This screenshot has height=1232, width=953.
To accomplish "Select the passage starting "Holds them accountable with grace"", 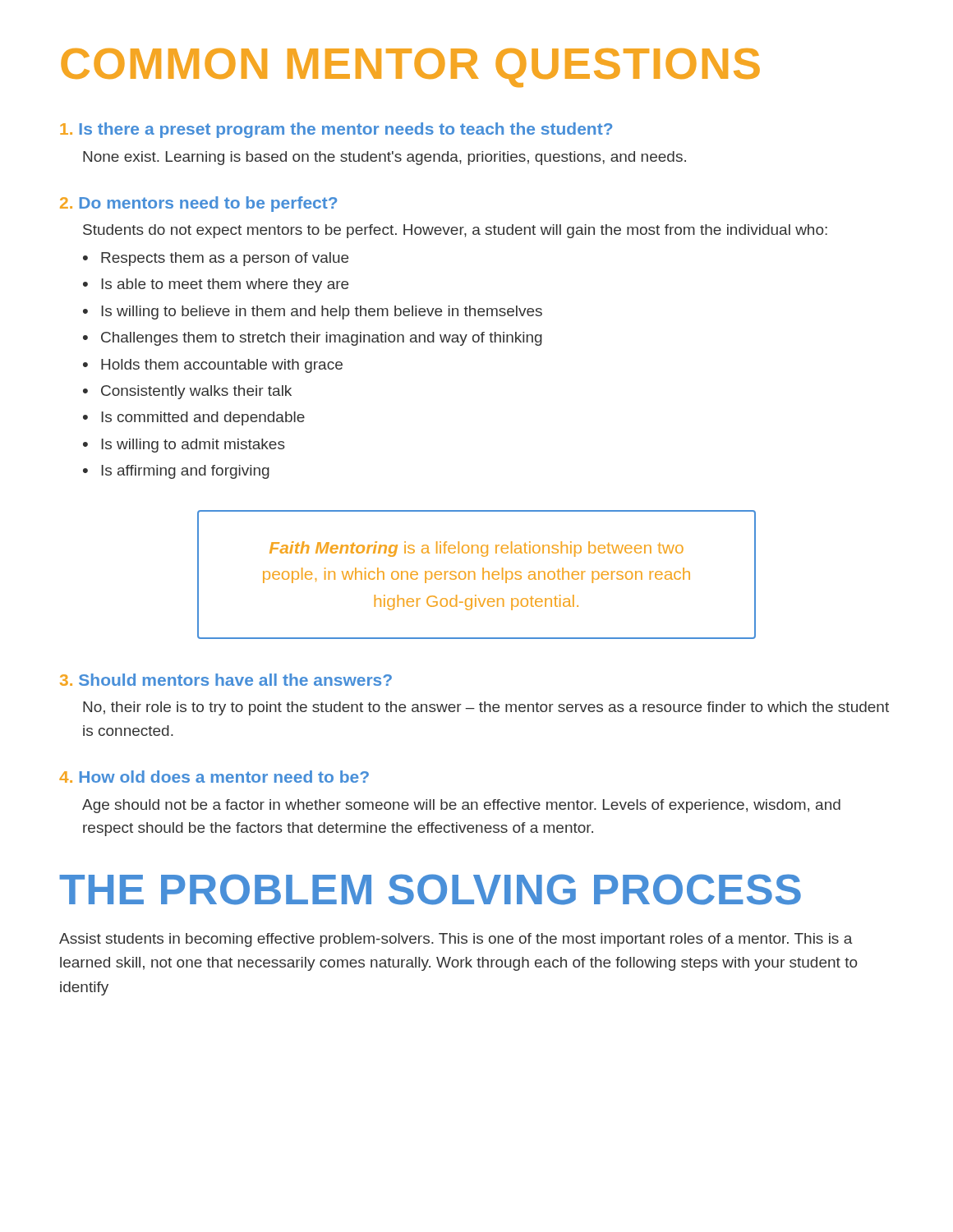I will [213, 366].
